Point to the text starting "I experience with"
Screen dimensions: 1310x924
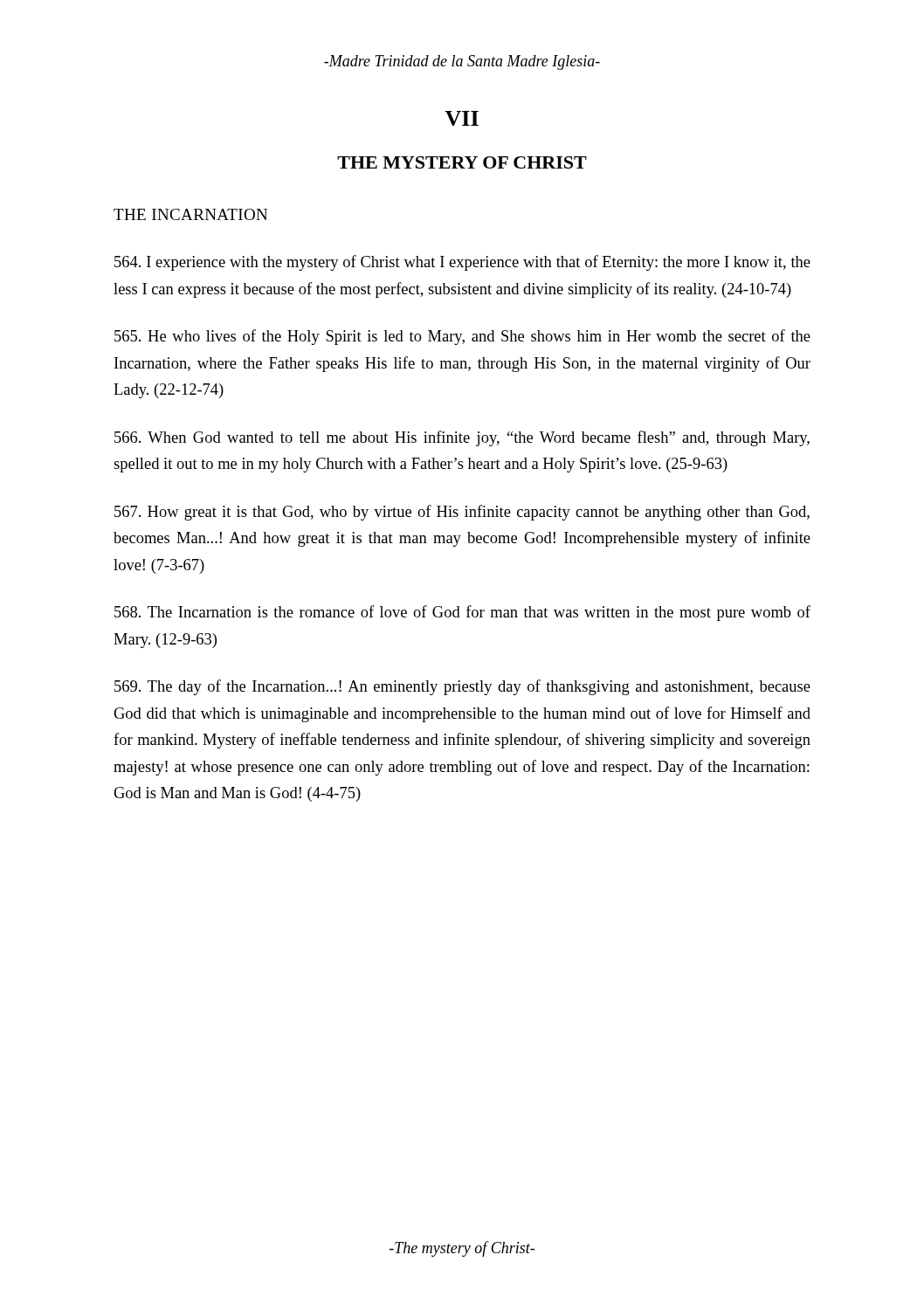[x=462, y=275]
